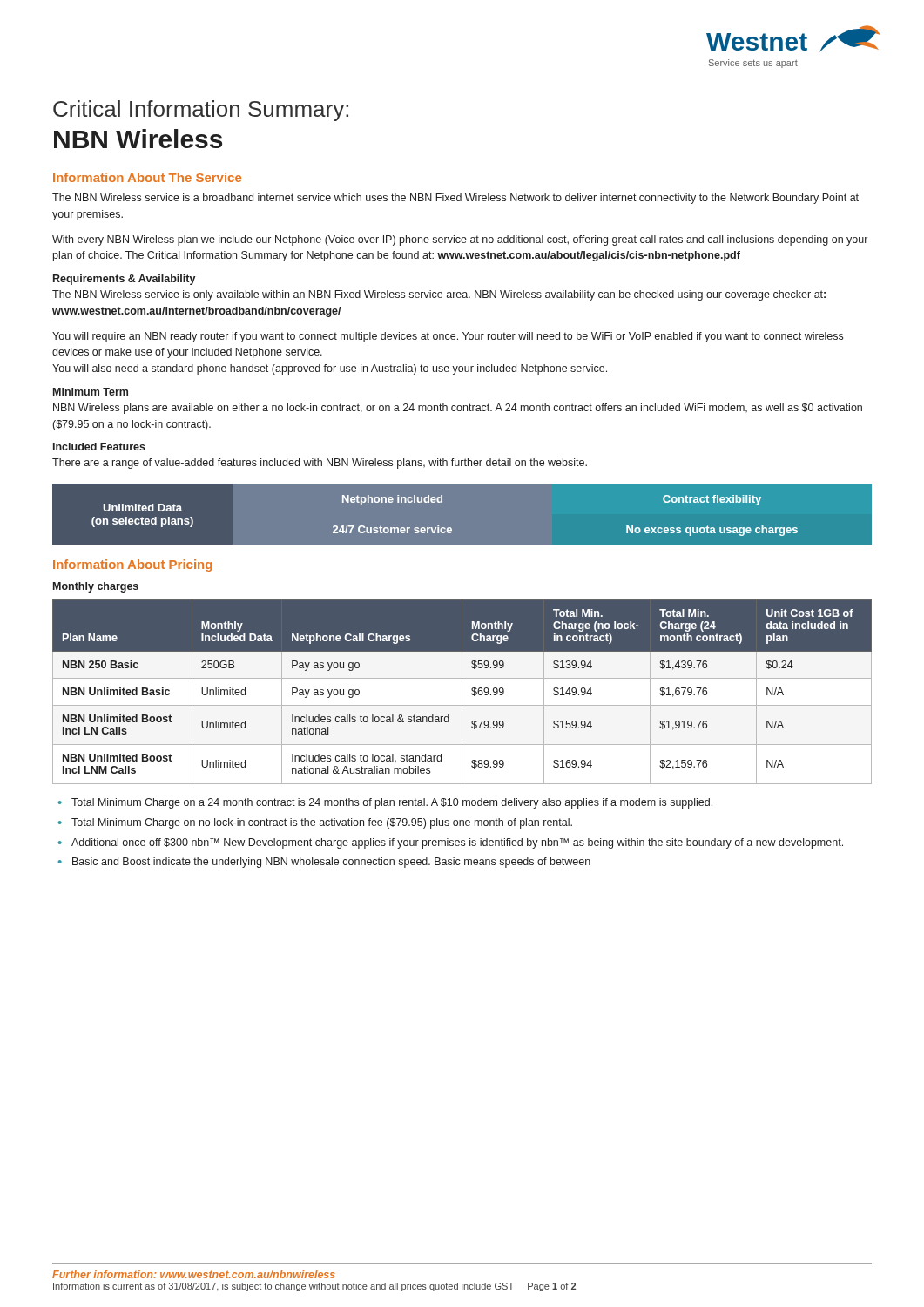Locate the text block that says "There are a range of value-added features included"

(x=462, y=463)
